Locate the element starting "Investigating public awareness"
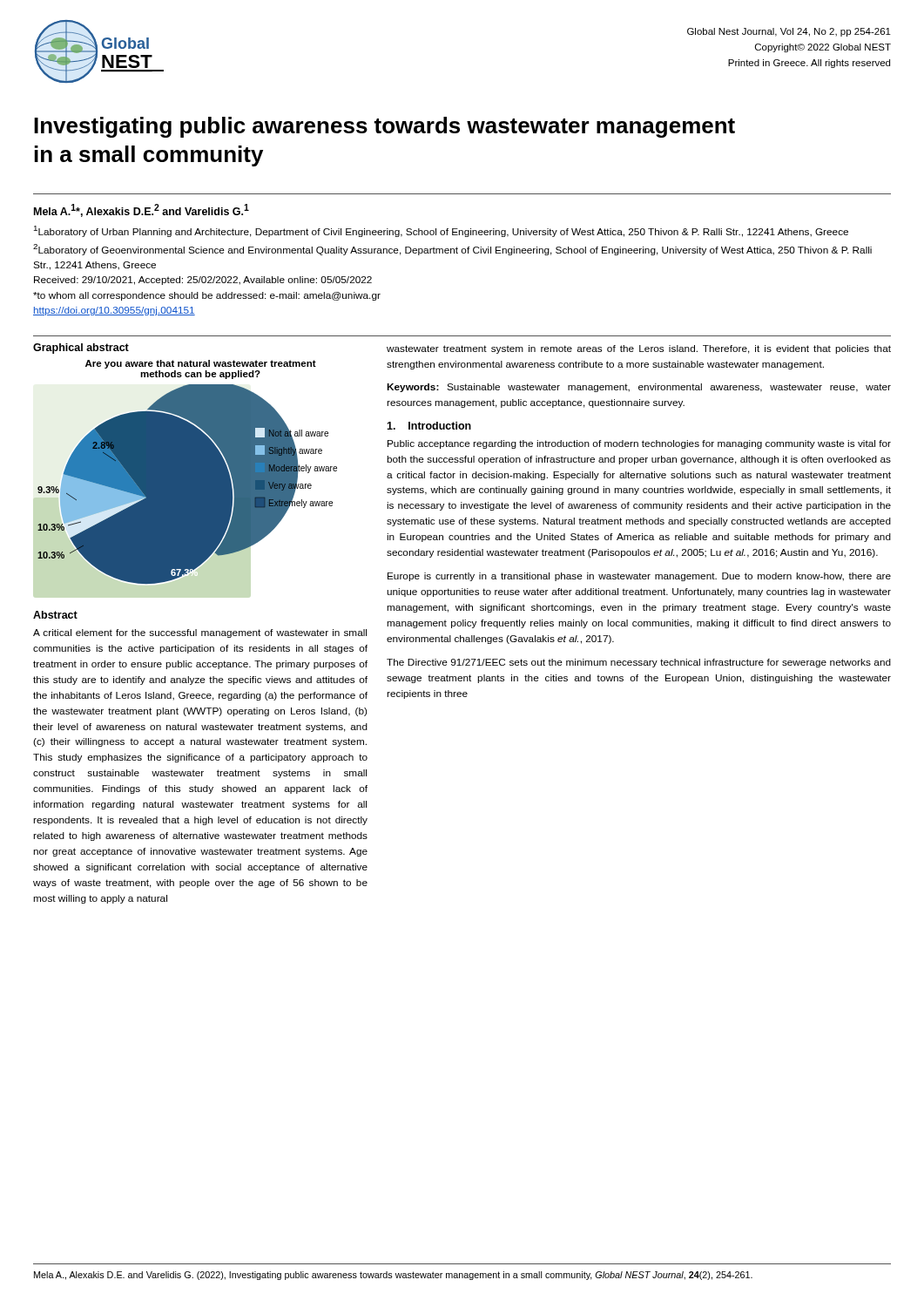Screen dimensions: 1307x924 462,140
